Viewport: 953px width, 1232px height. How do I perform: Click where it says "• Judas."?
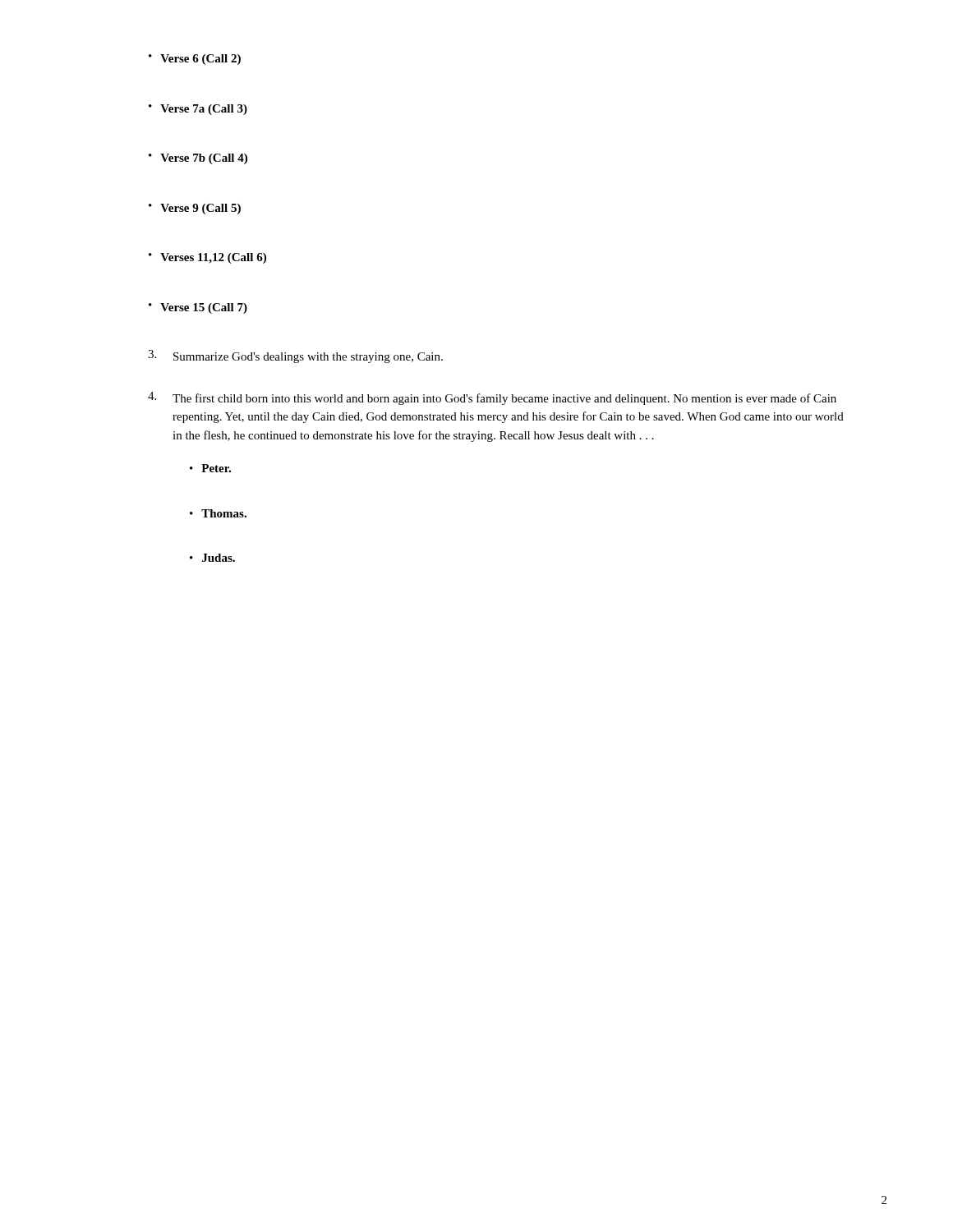[212, 558]
